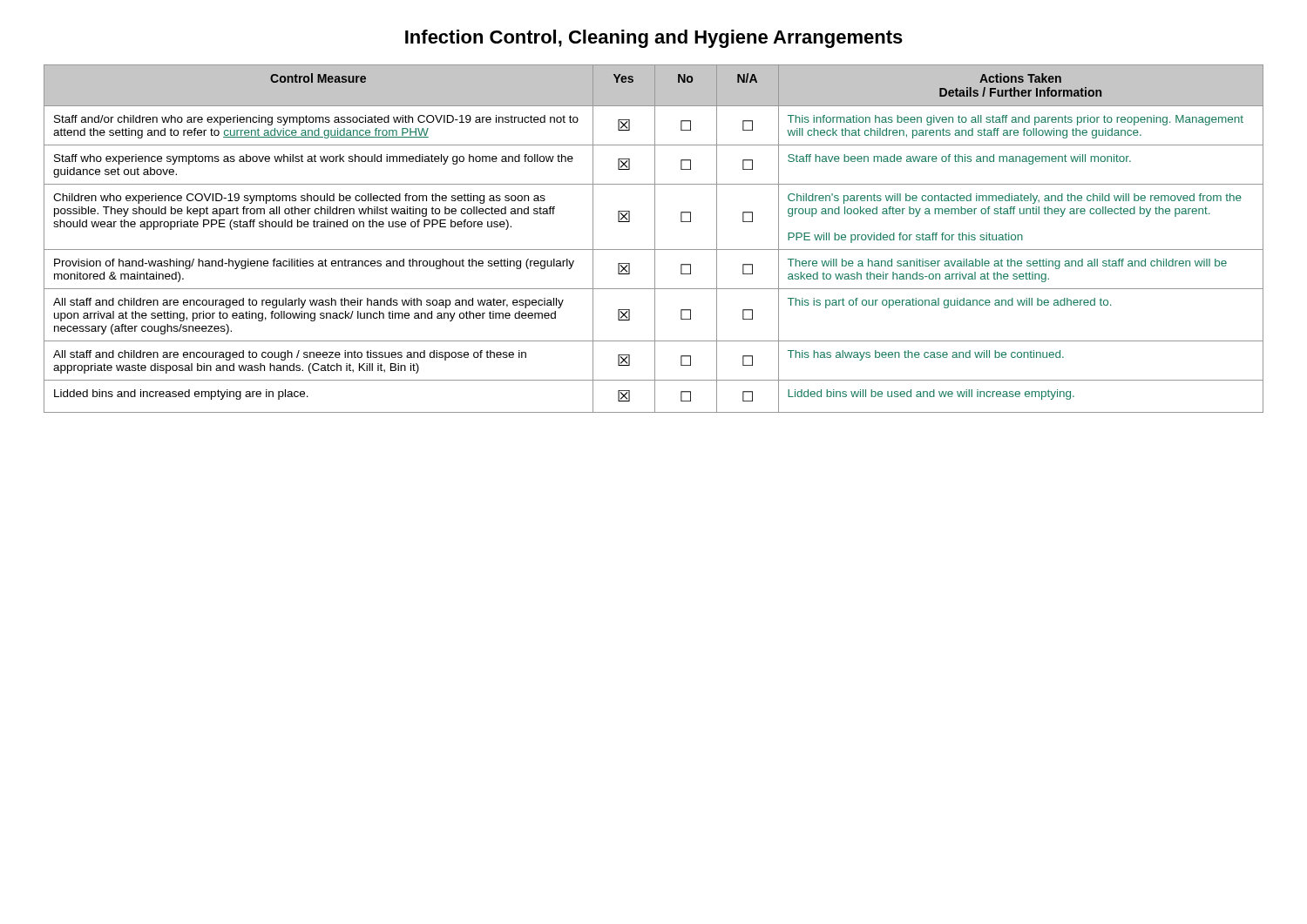The width and height of the screenshot is (1307, 924).
Task: Click on the passage starting "Infection Control, Cleaning"
Action: click(x=654, y=37)
